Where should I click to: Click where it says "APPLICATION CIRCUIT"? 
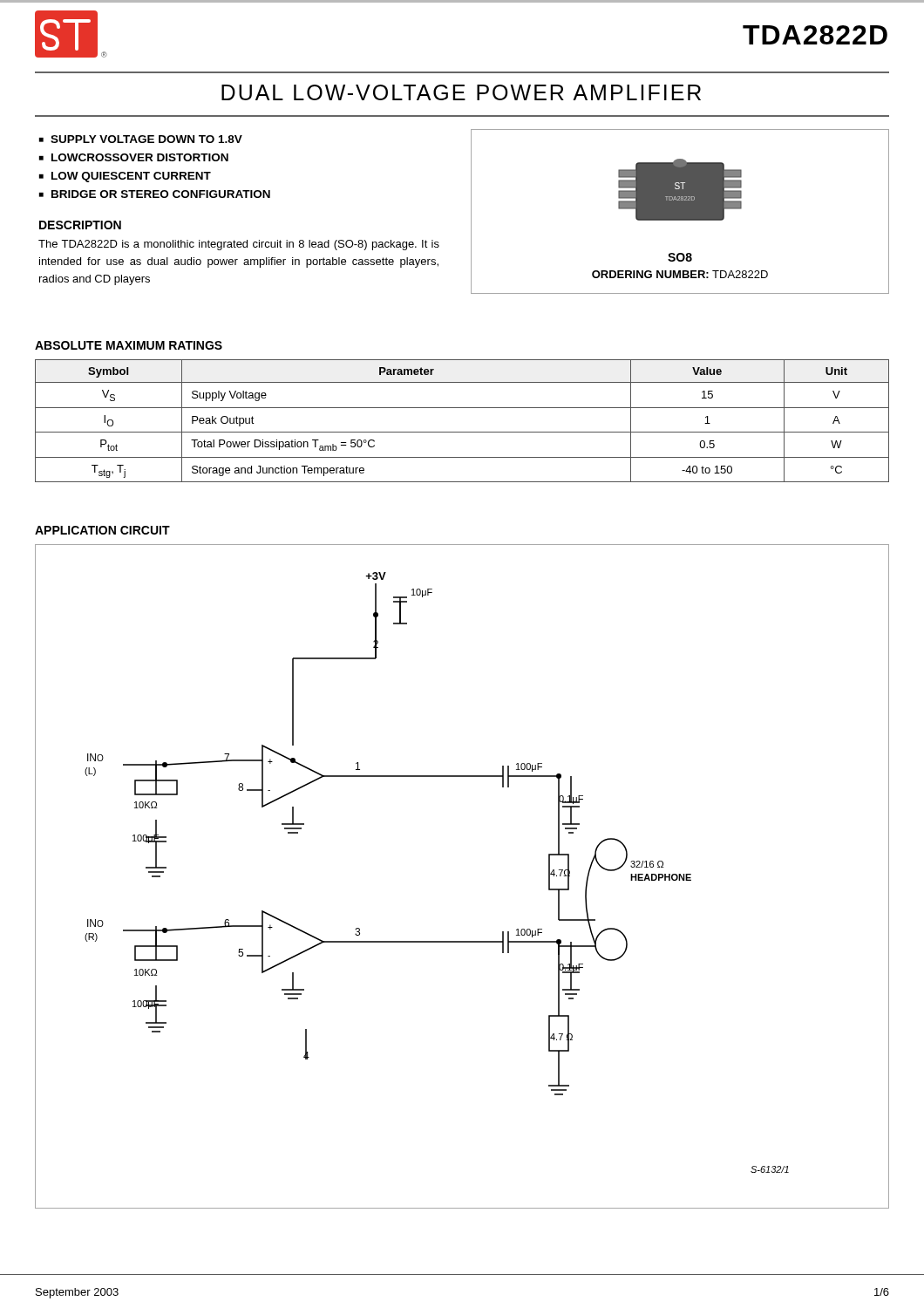click(102, 530)
